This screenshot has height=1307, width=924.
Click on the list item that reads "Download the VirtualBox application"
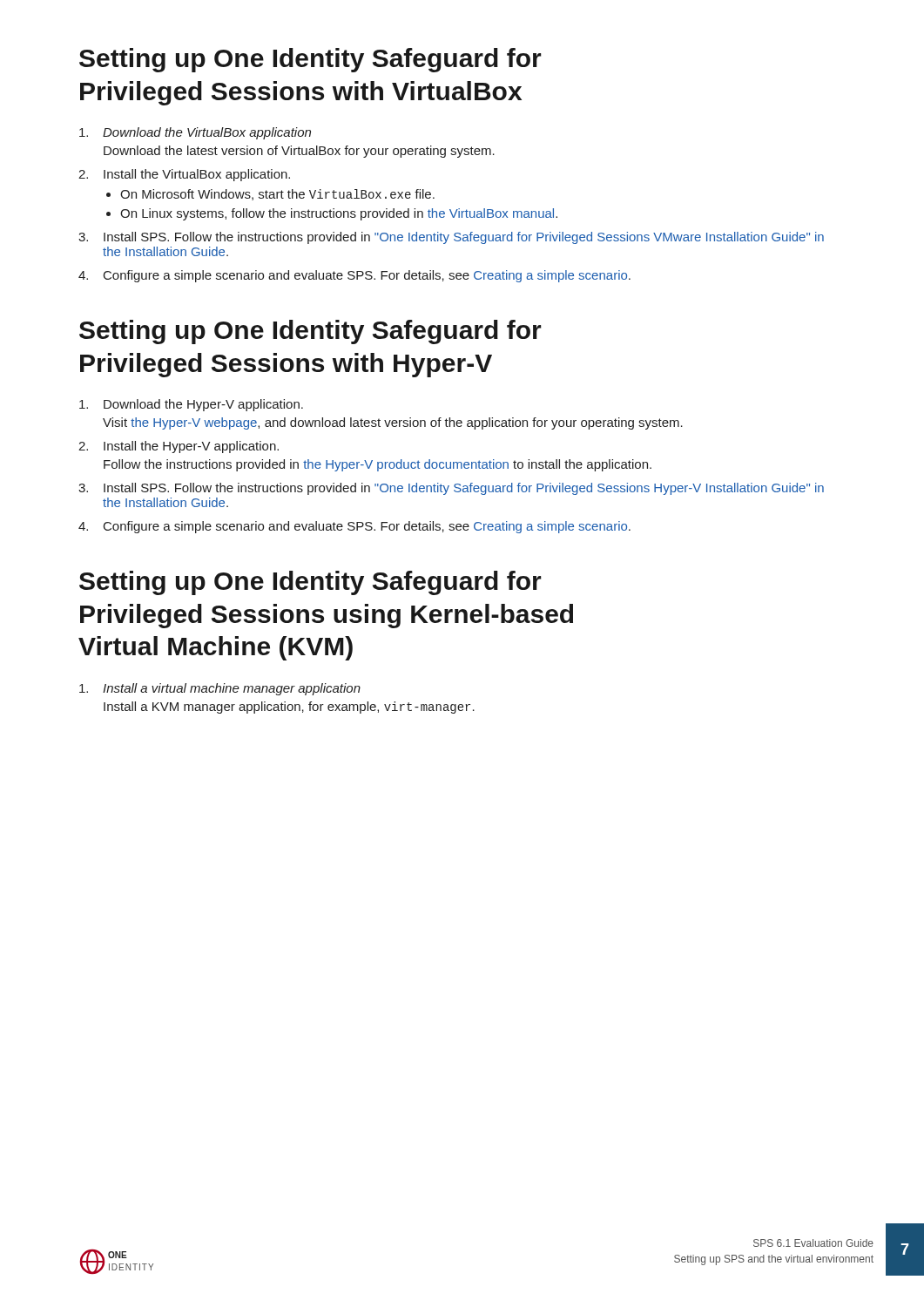(474, 141)
